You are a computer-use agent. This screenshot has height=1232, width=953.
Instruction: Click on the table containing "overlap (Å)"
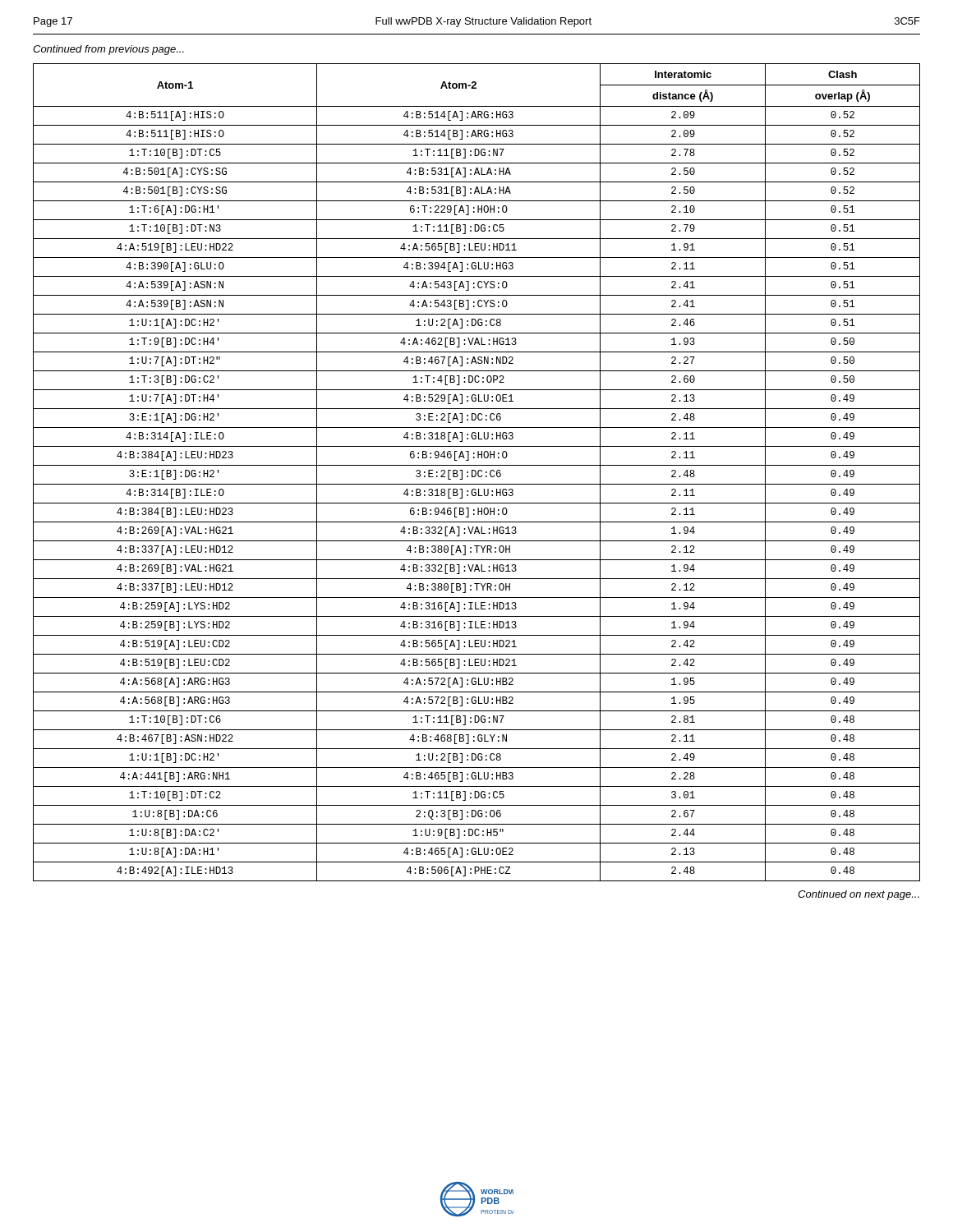476,472
